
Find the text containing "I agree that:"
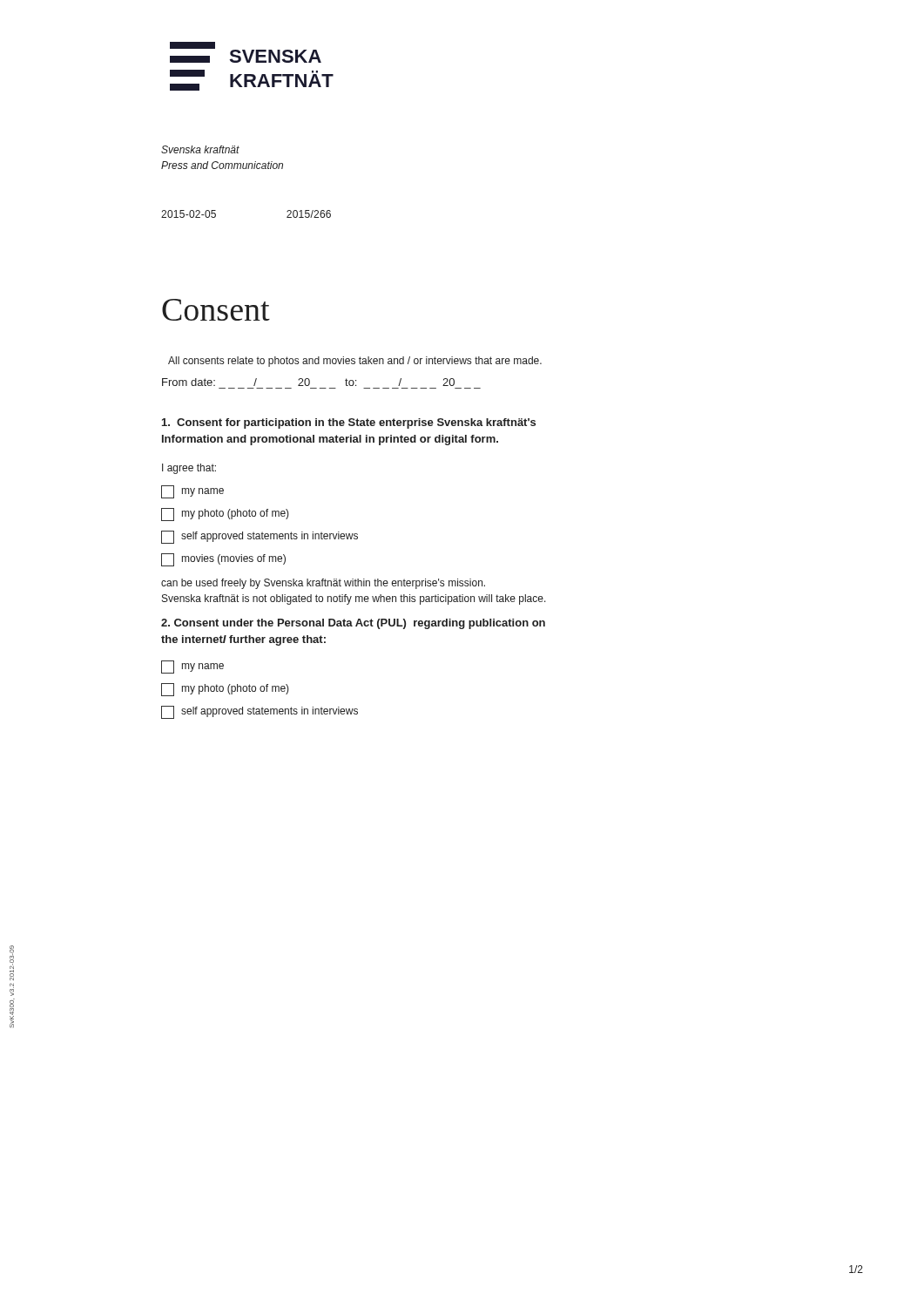(x=189, y=468)
